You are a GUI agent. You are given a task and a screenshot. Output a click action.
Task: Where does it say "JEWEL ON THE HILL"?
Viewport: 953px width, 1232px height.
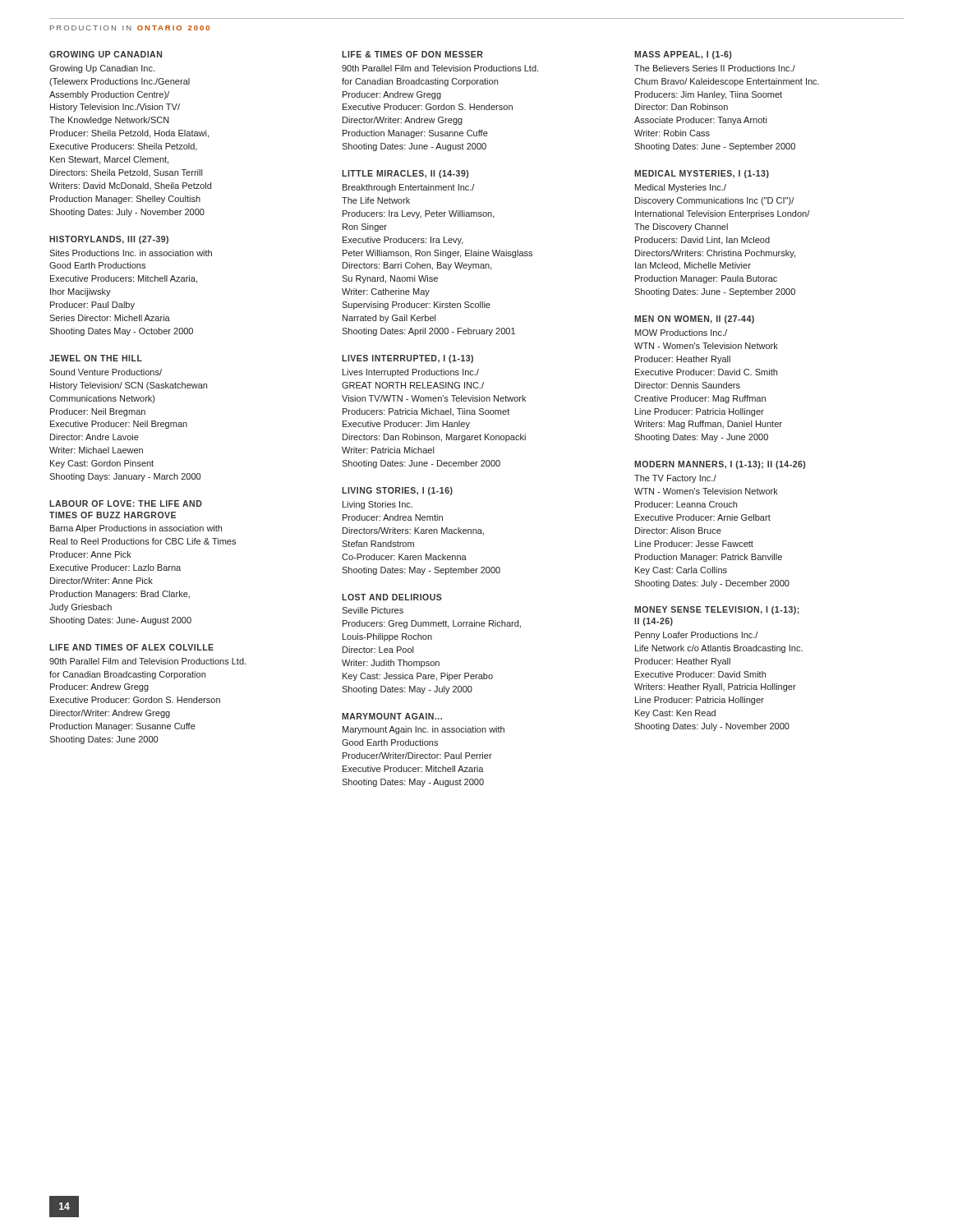(96, 358)
